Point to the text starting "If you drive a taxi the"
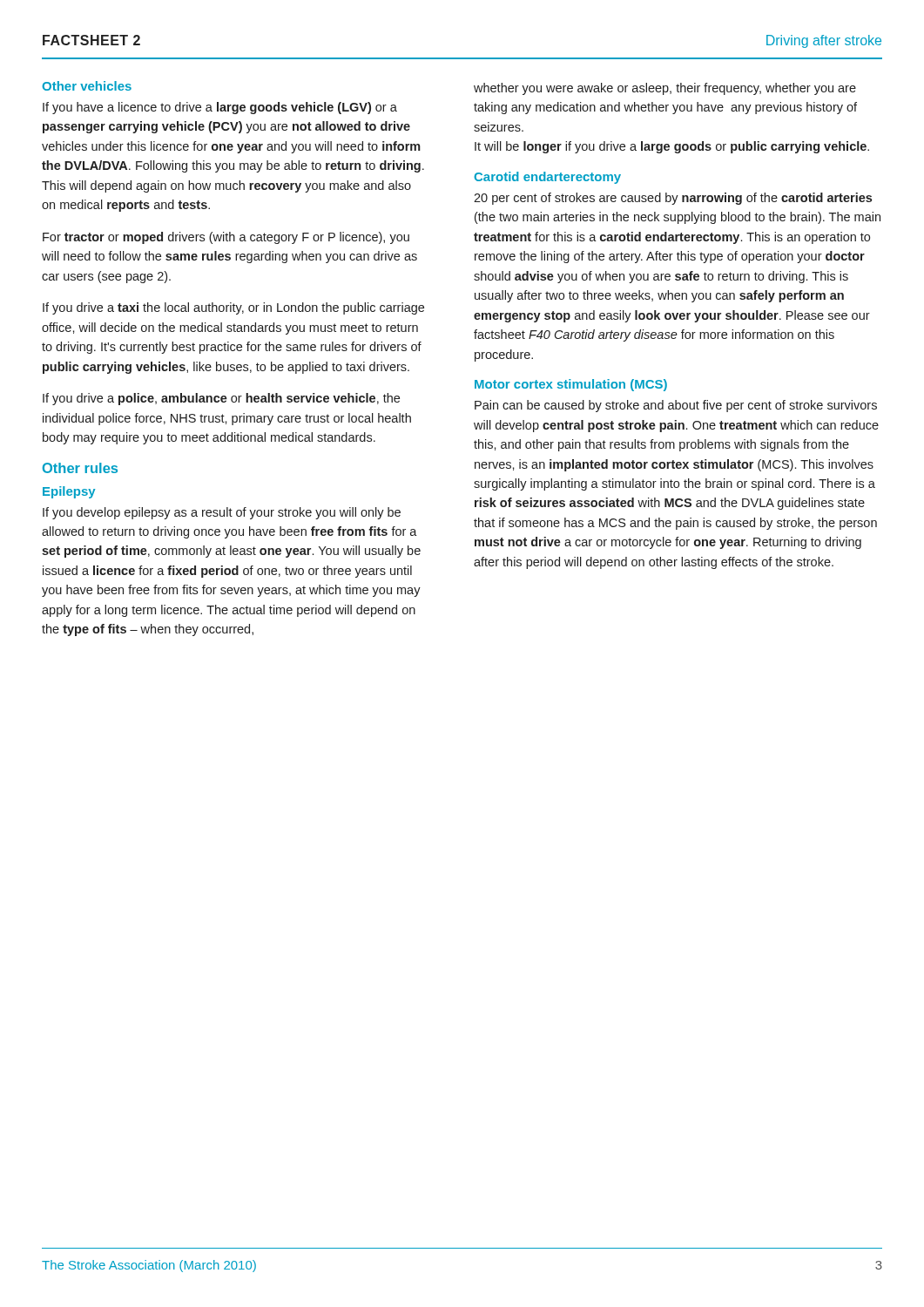This screenshot has width=924, height=1307. pyautogui.click(x=233, y=337)
